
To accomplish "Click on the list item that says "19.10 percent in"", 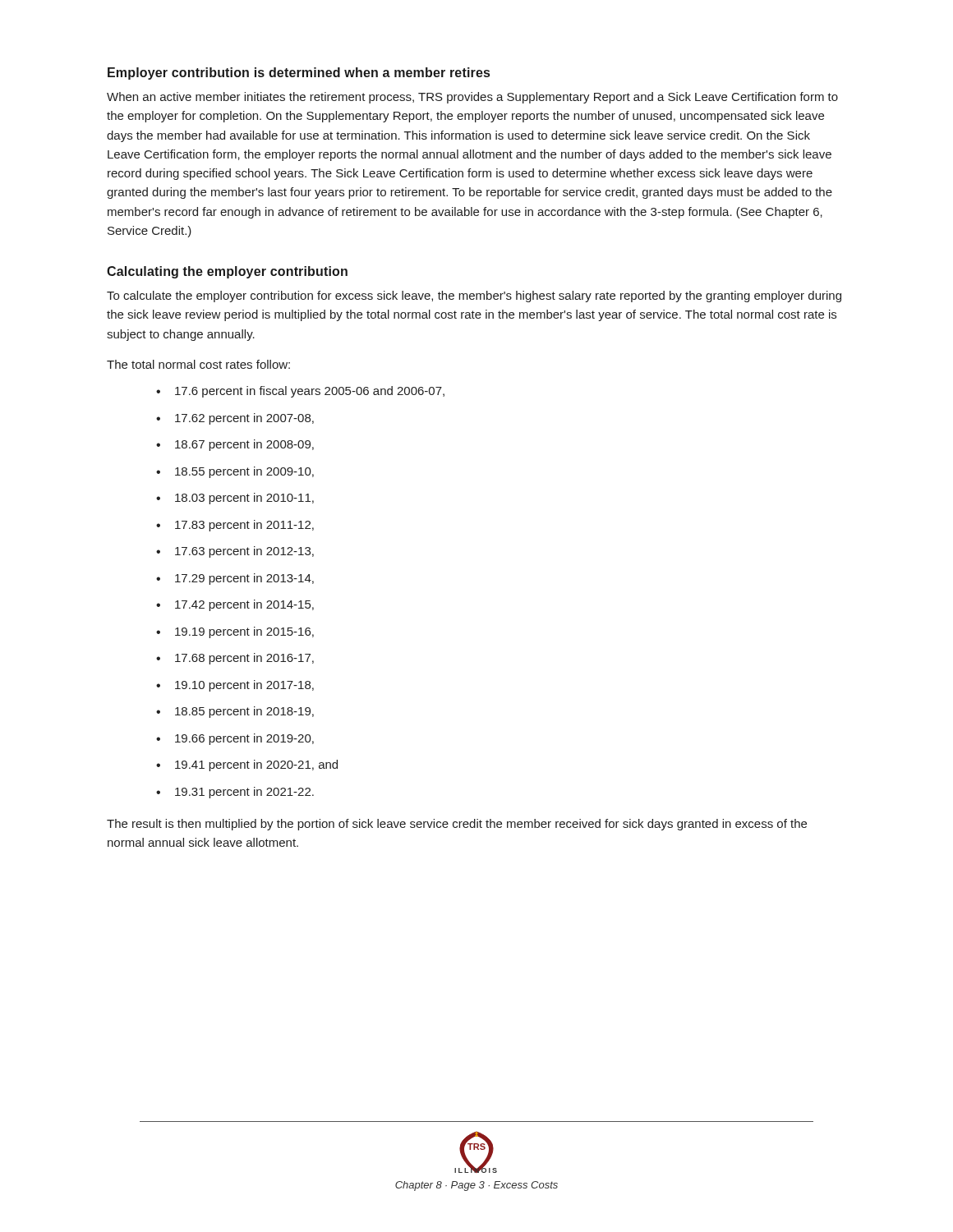I will pyautogui.click(x=244, y=684).
